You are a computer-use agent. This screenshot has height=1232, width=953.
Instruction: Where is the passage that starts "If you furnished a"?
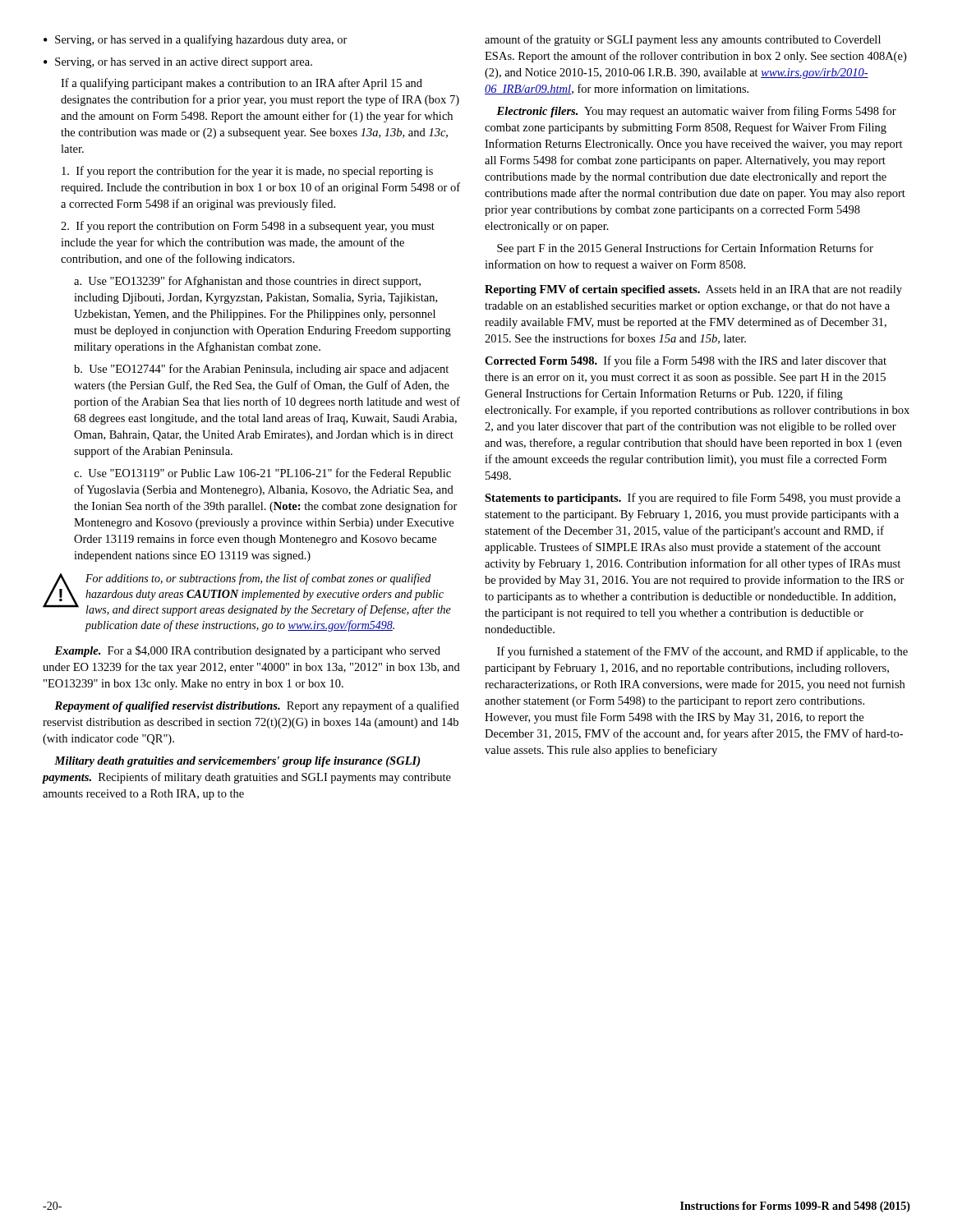click(698, 701)
